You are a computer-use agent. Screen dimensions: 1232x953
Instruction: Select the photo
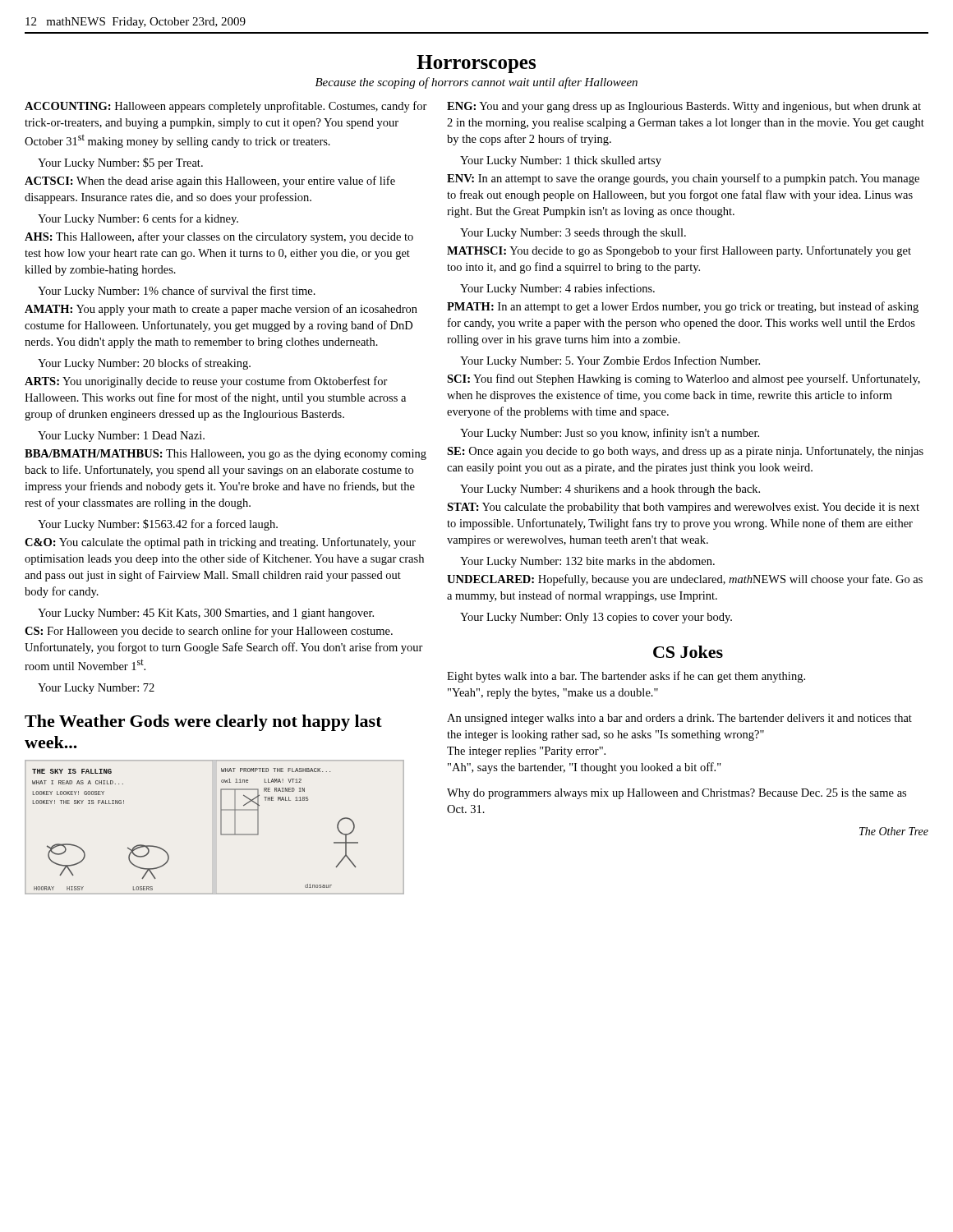click(214, 827)
